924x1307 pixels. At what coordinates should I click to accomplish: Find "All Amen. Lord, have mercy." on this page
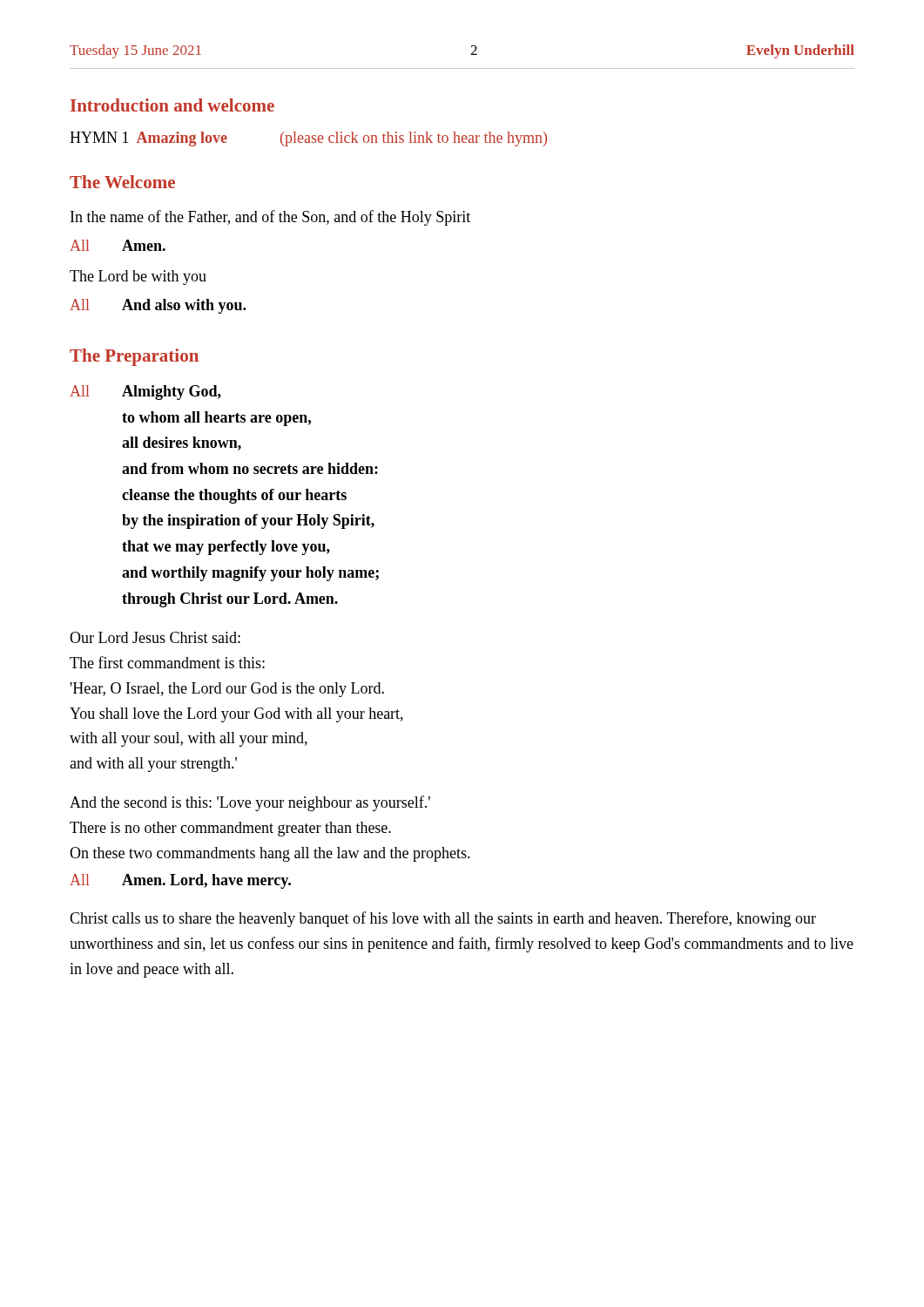tap(181, 881)
